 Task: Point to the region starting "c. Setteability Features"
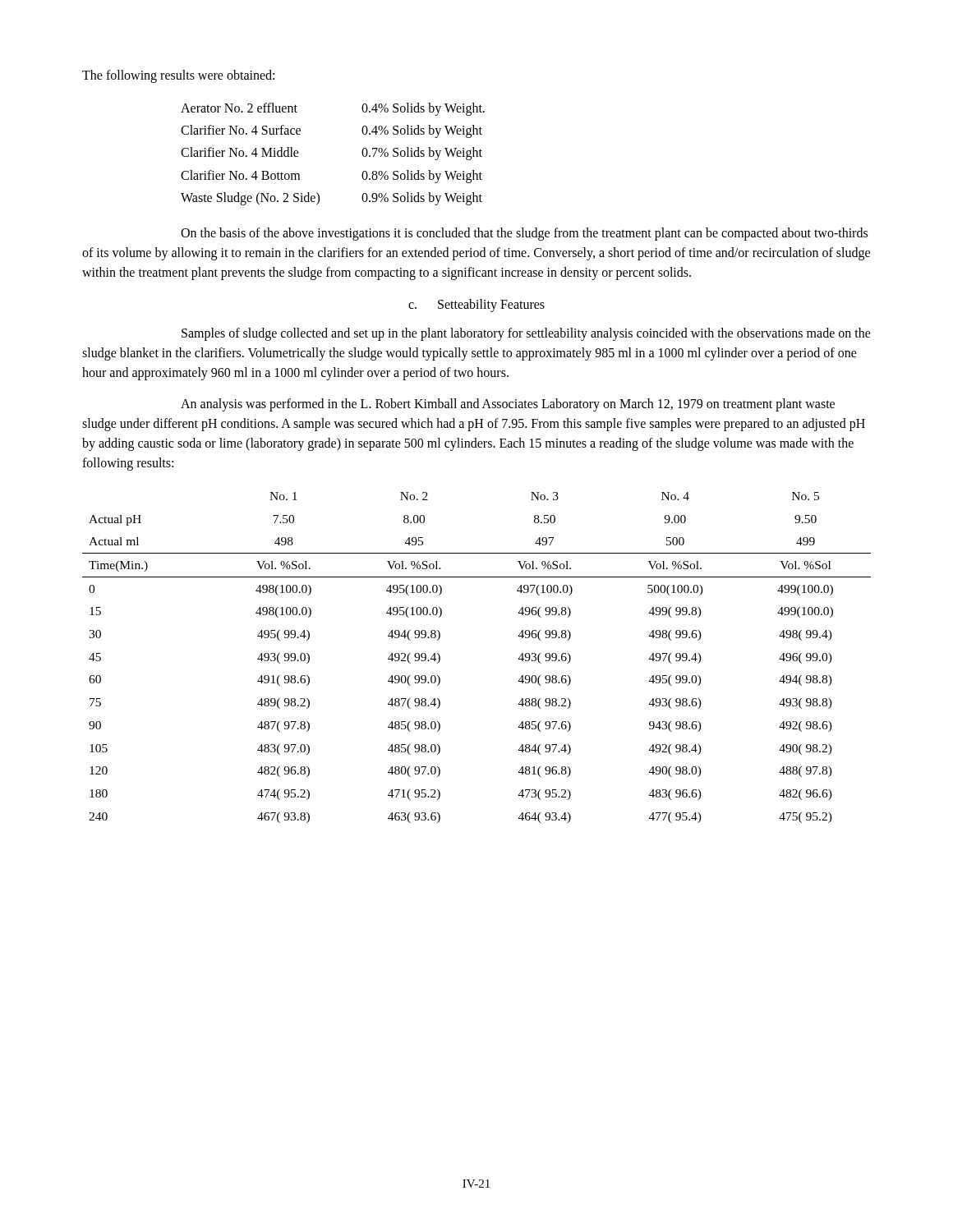point(476,304)
